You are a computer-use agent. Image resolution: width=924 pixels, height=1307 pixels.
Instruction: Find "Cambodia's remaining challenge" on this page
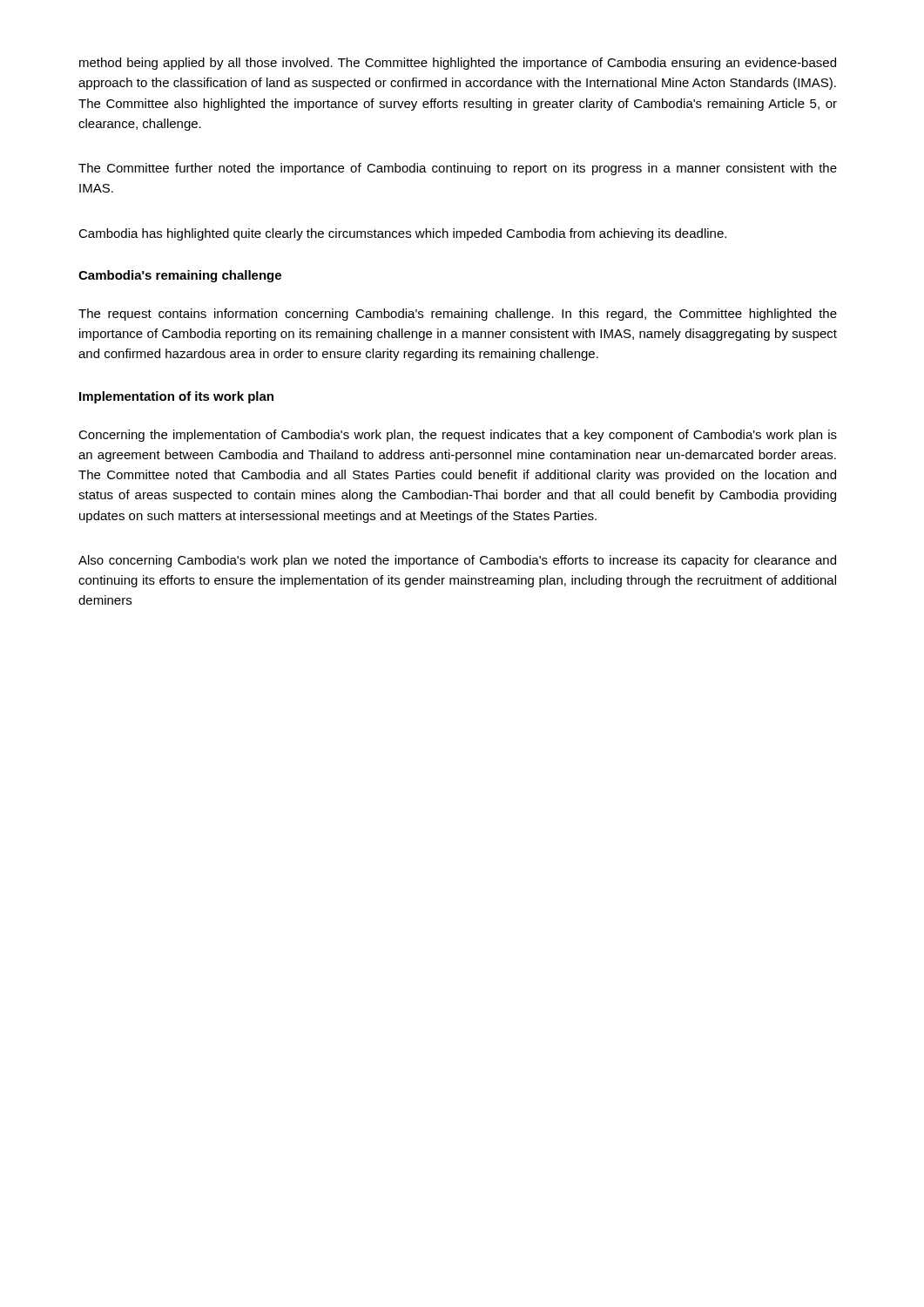point(180,275)
